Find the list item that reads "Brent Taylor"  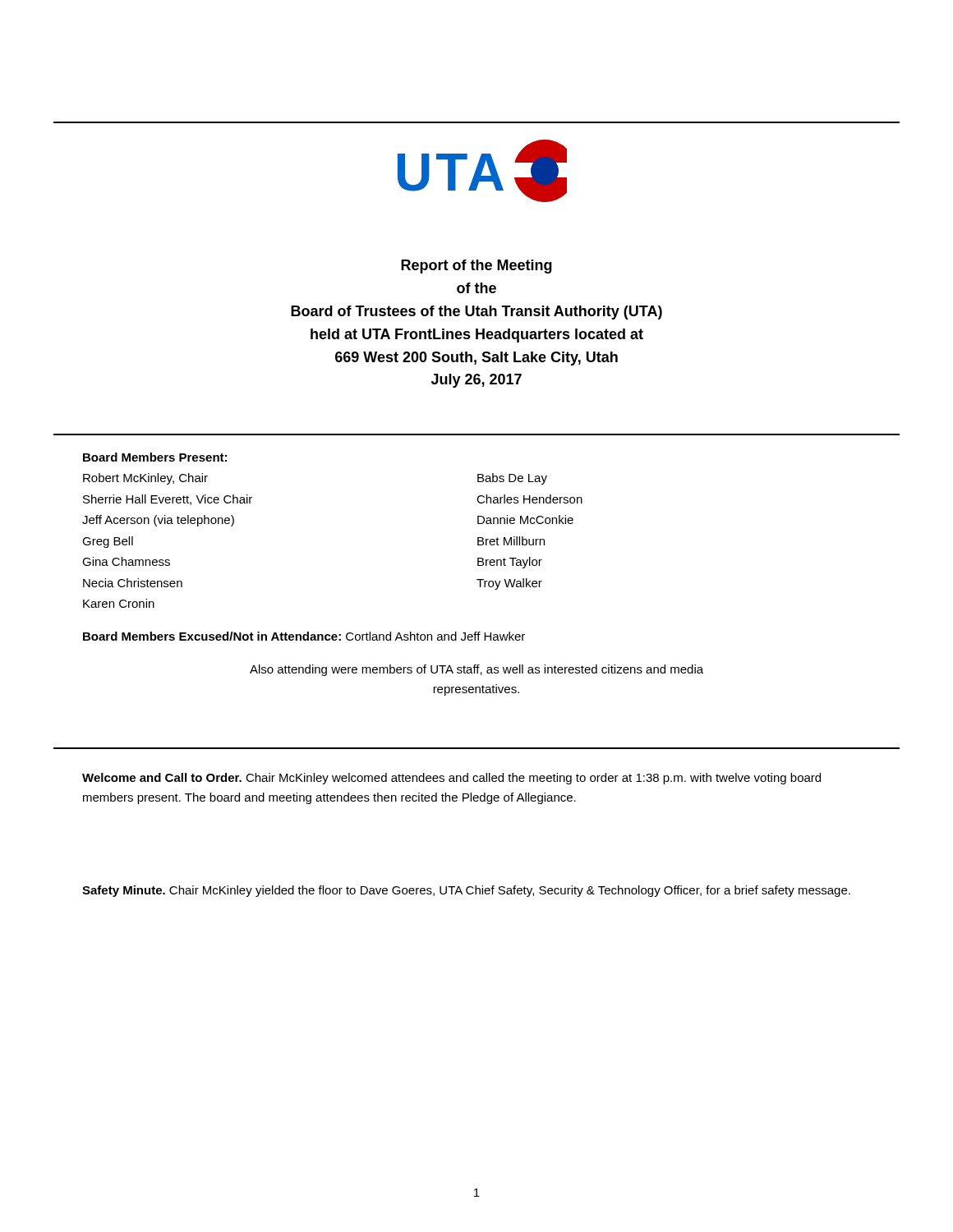(509, 561)
